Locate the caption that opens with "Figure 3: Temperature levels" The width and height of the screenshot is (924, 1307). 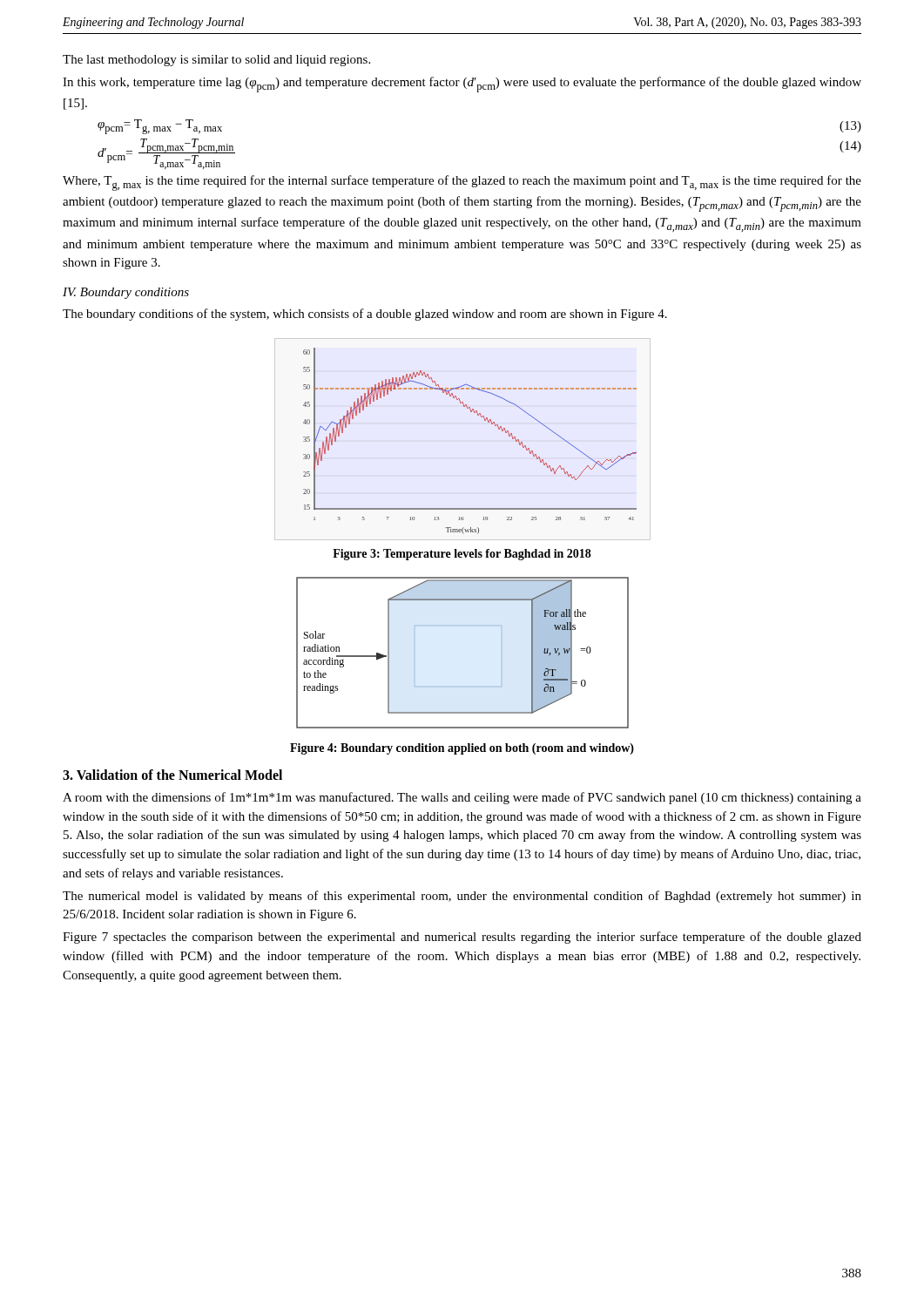462,554
